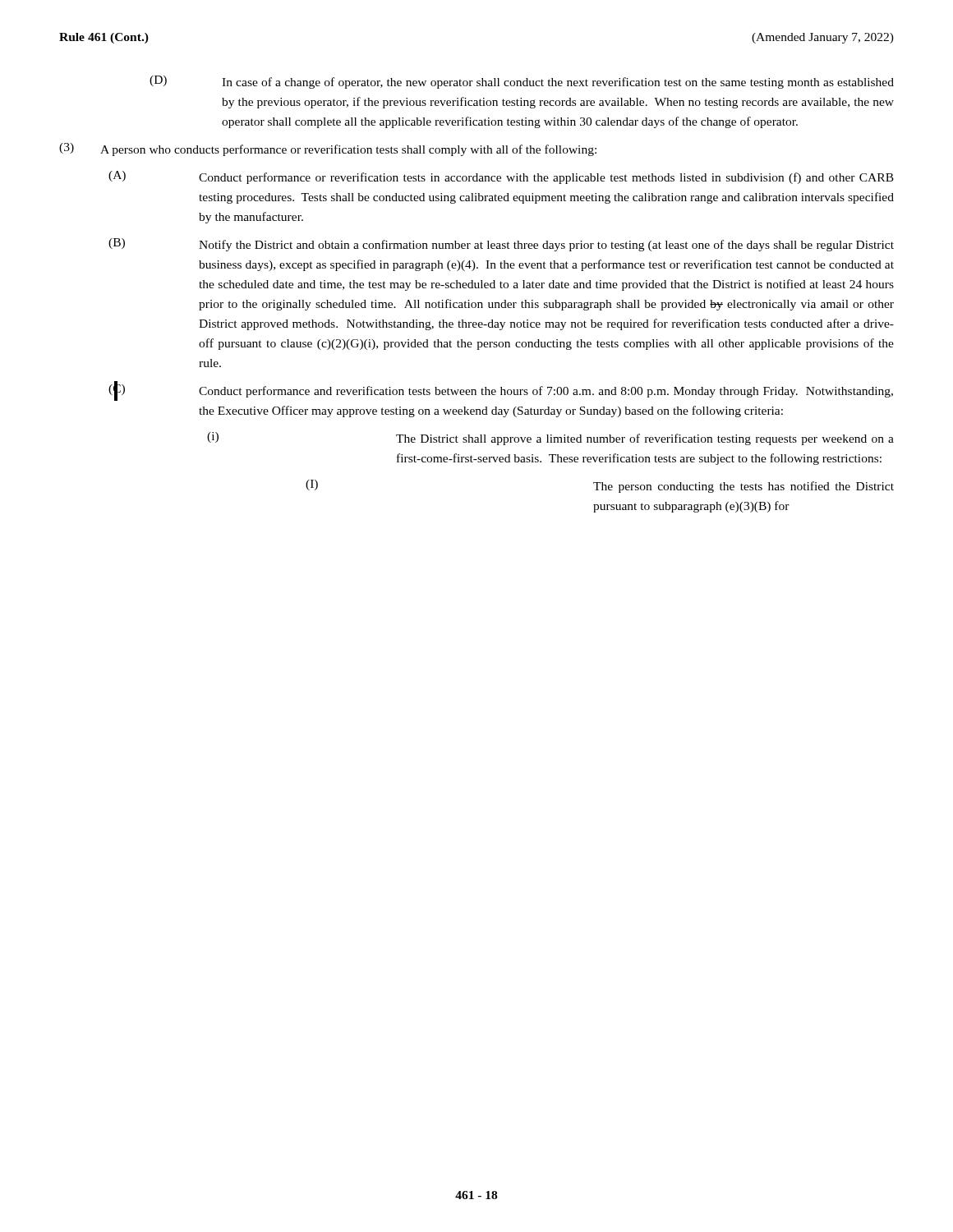Find the block on this page that starts "(3) A person who conducts performance"

pos(476,150)
